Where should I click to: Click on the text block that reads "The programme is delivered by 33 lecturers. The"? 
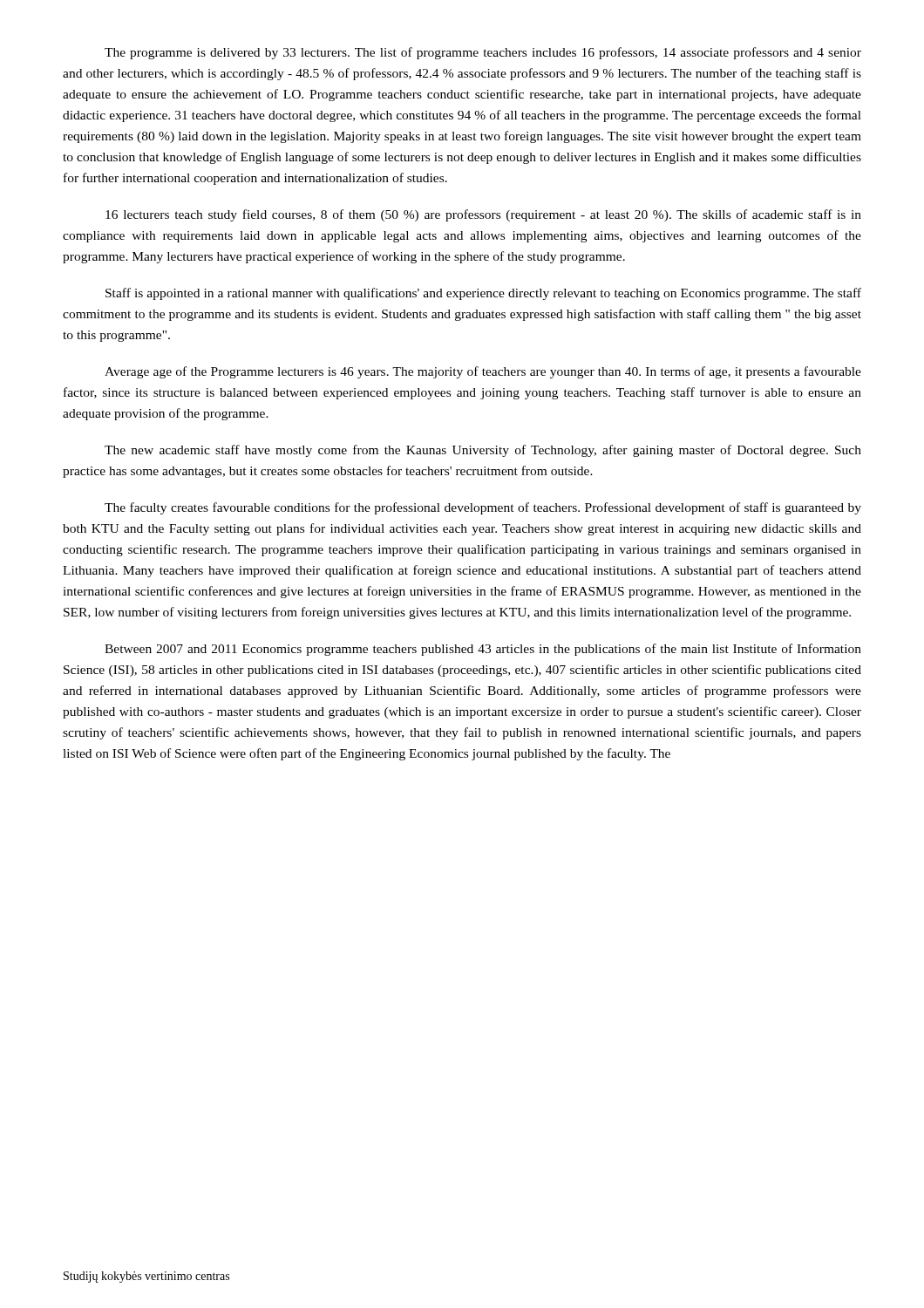click(462, 115)
